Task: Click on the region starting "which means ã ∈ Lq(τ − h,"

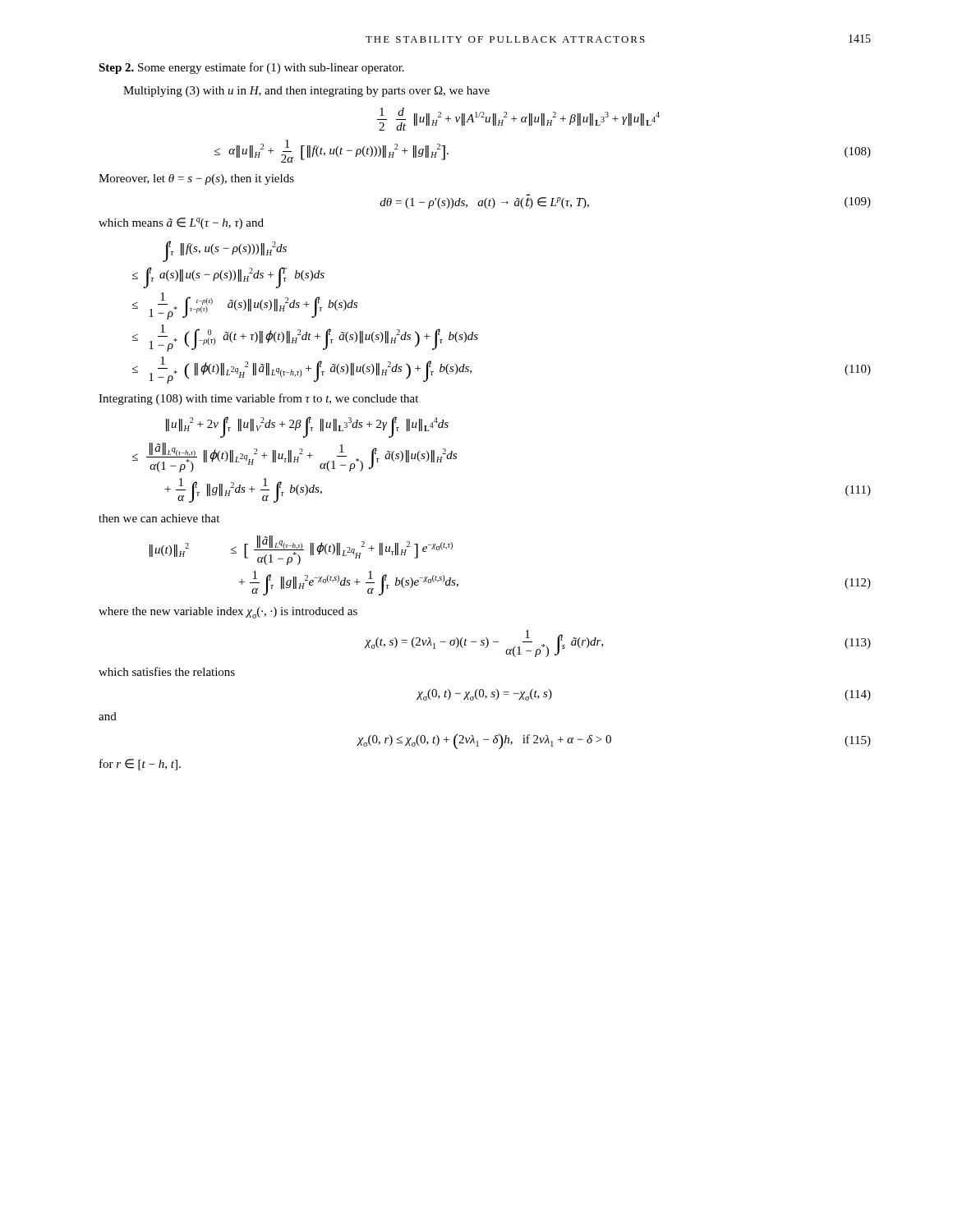Action: pyautogui.click(x=181, y=221)
